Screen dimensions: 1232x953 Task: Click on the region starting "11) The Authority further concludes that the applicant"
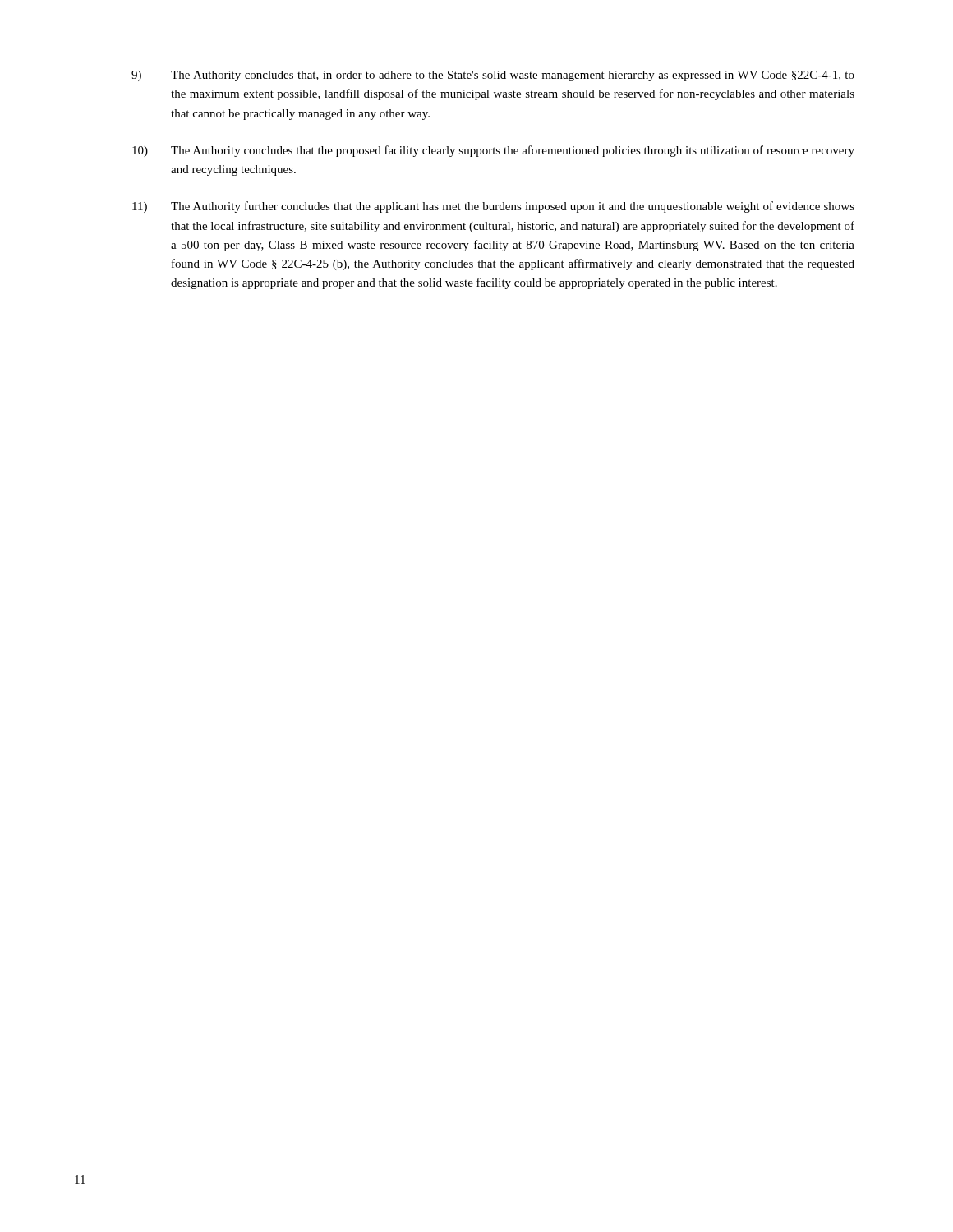[x=493, y=245]
